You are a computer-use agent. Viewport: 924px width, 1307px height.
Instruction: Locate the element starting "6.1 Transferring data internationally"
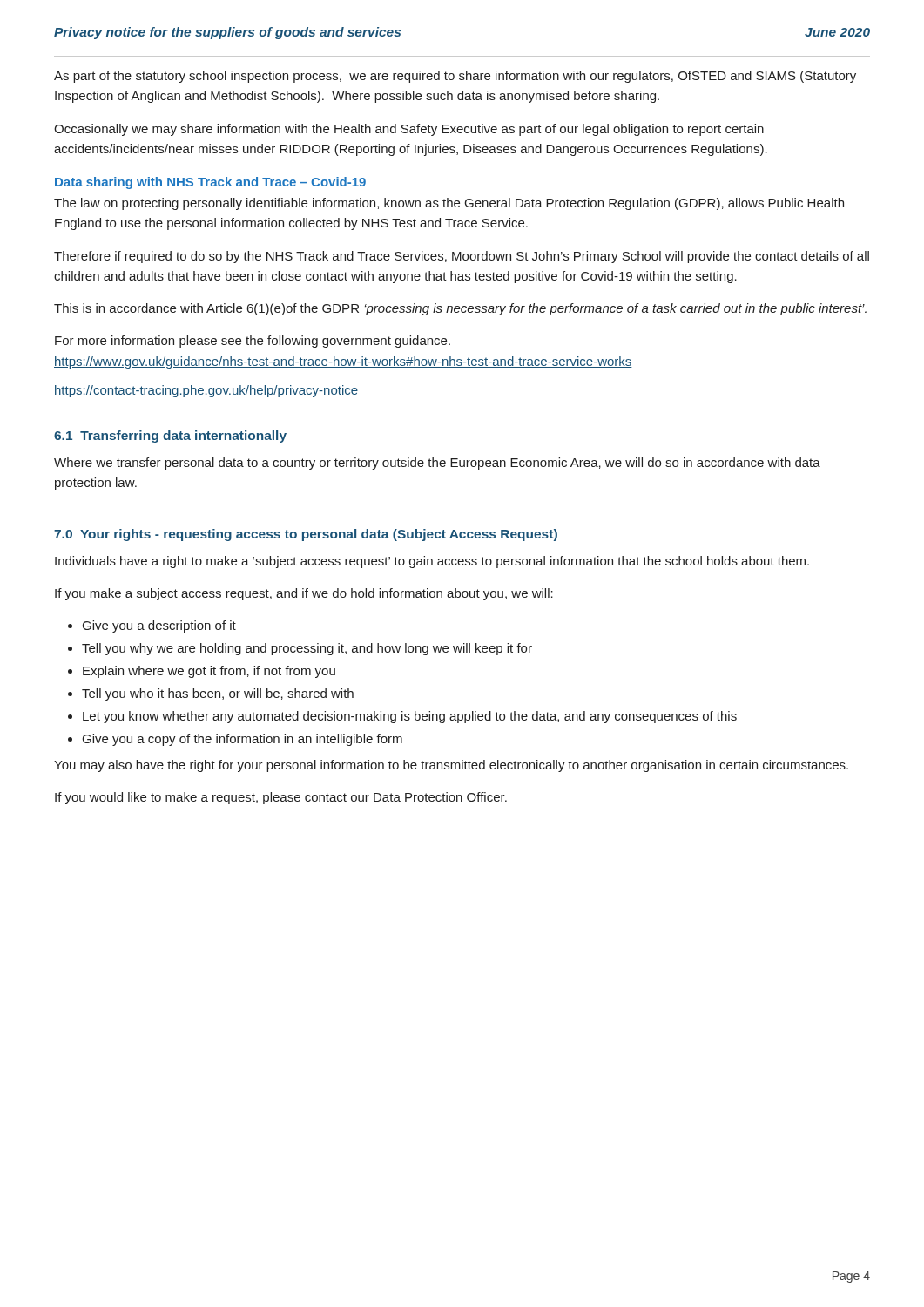[170, 435]
